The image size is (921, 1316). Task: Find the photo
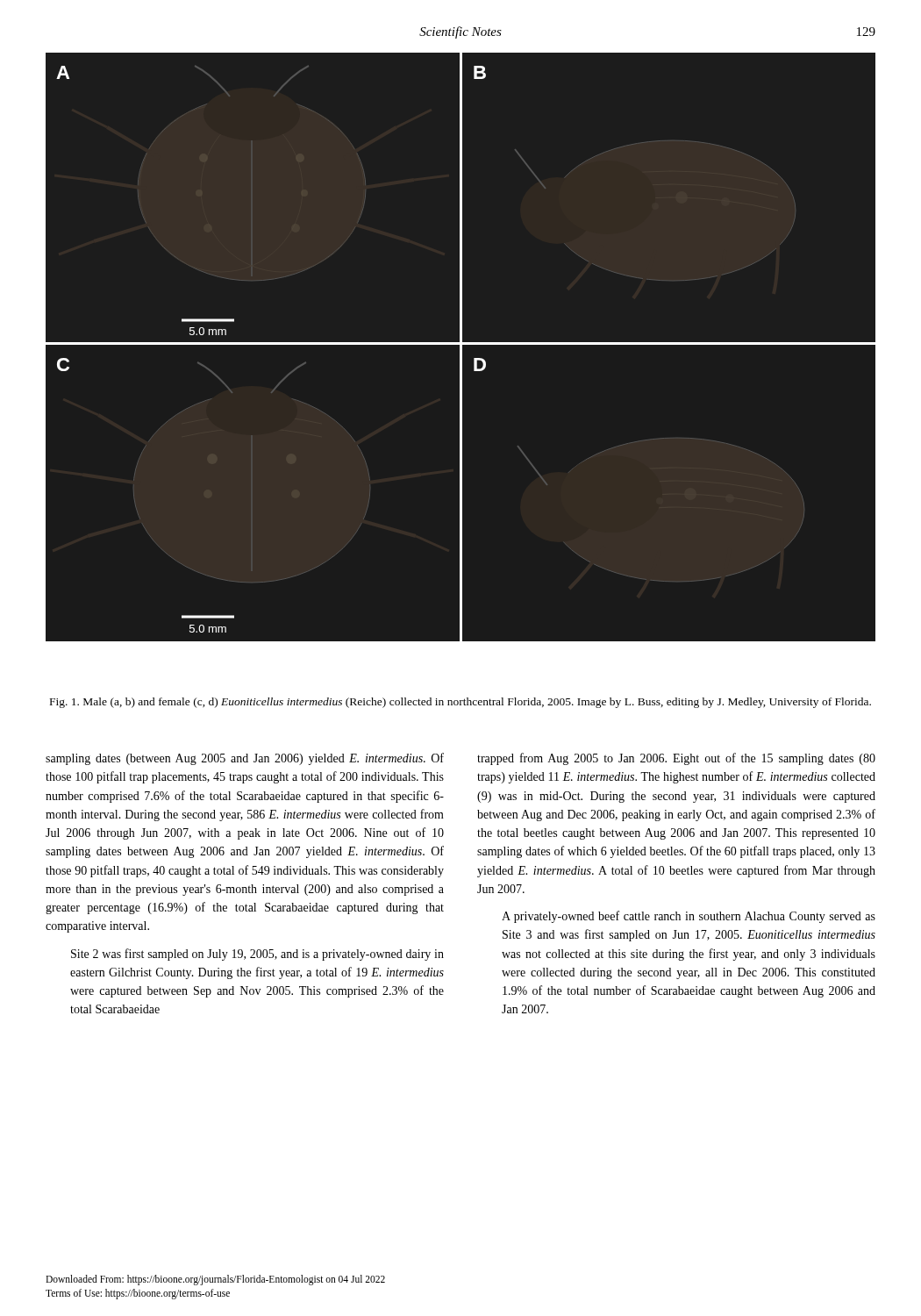pyautogui.click(x=460, y=347)
